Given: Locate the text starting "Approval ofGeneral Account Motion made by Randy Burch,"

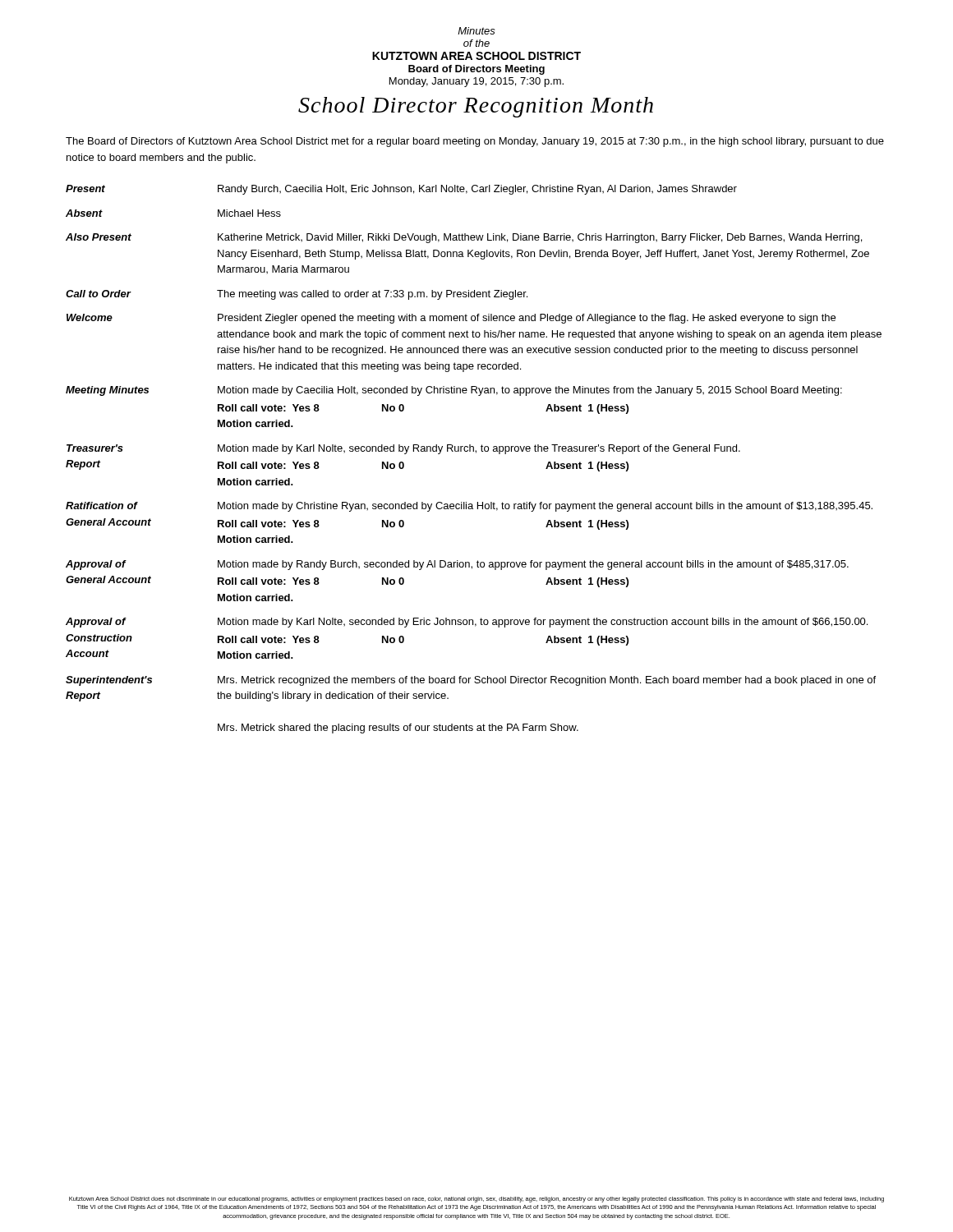Looking at the screenshot, I should pyautogui.click(x=457, y=565).
